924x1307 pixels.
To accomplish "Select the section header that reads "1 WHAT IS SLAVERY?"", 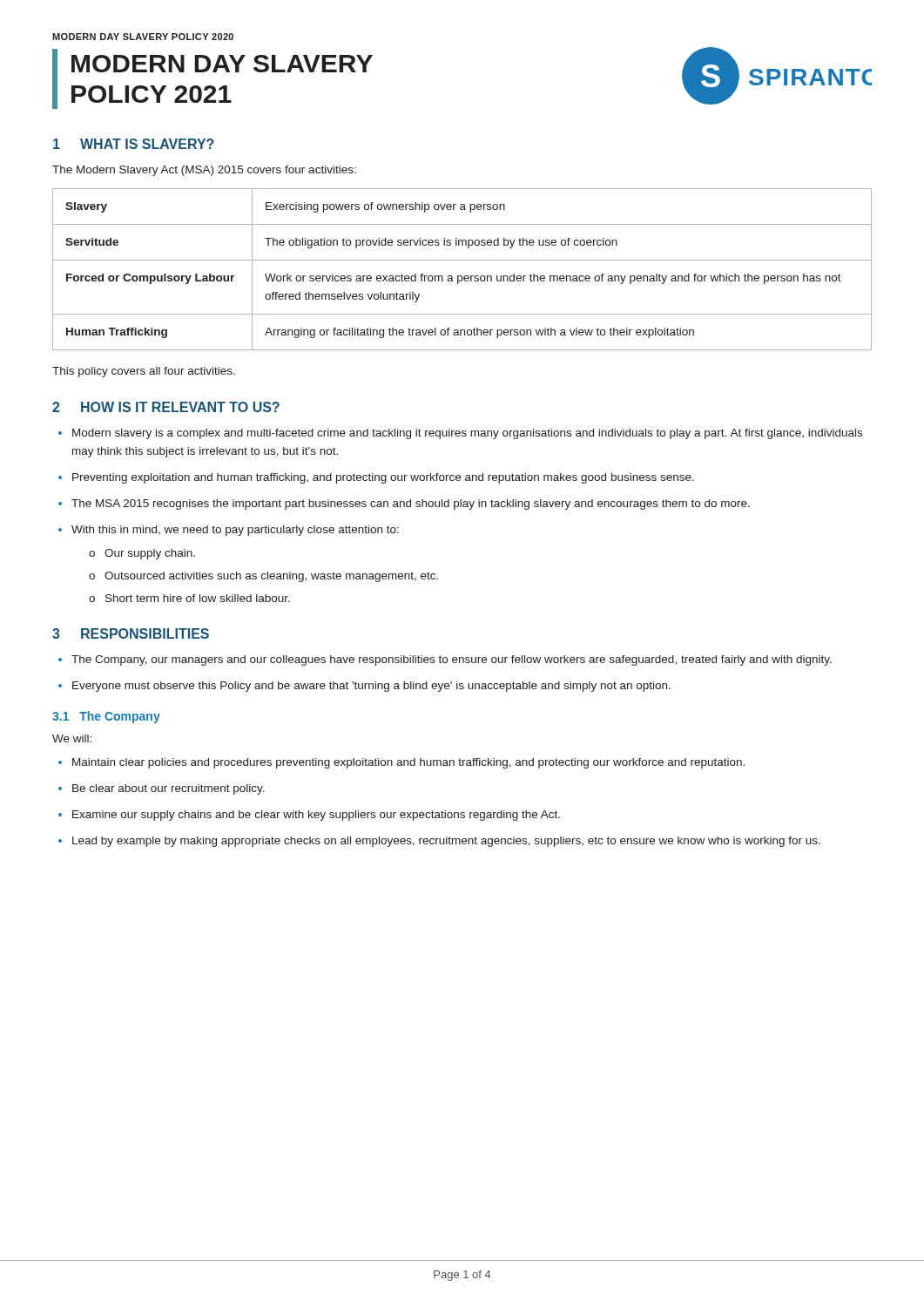I will click(x=133, y=145).
